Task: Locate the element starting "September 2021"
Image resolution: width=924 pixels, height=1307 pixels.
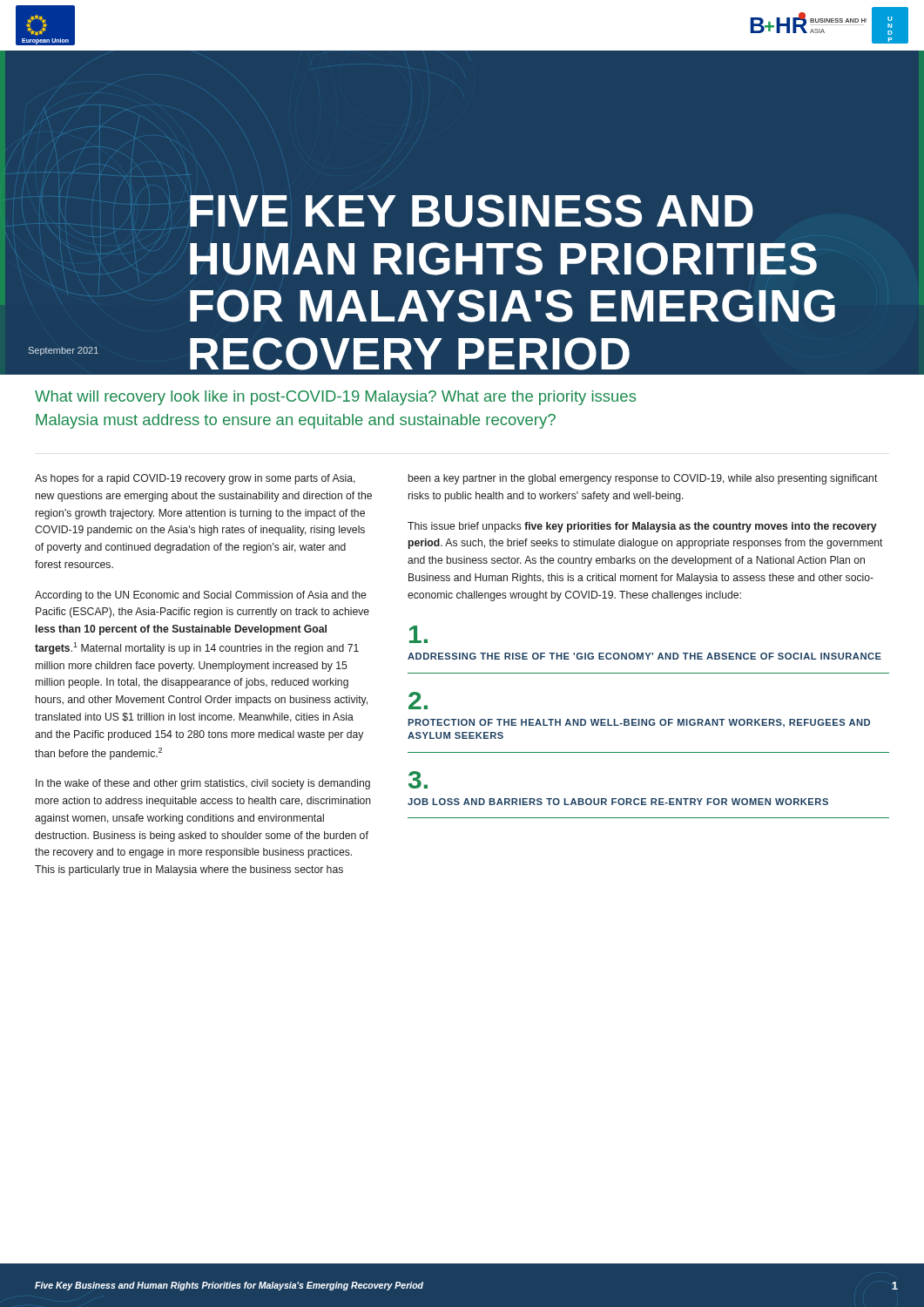Action: tap(63, 350)
